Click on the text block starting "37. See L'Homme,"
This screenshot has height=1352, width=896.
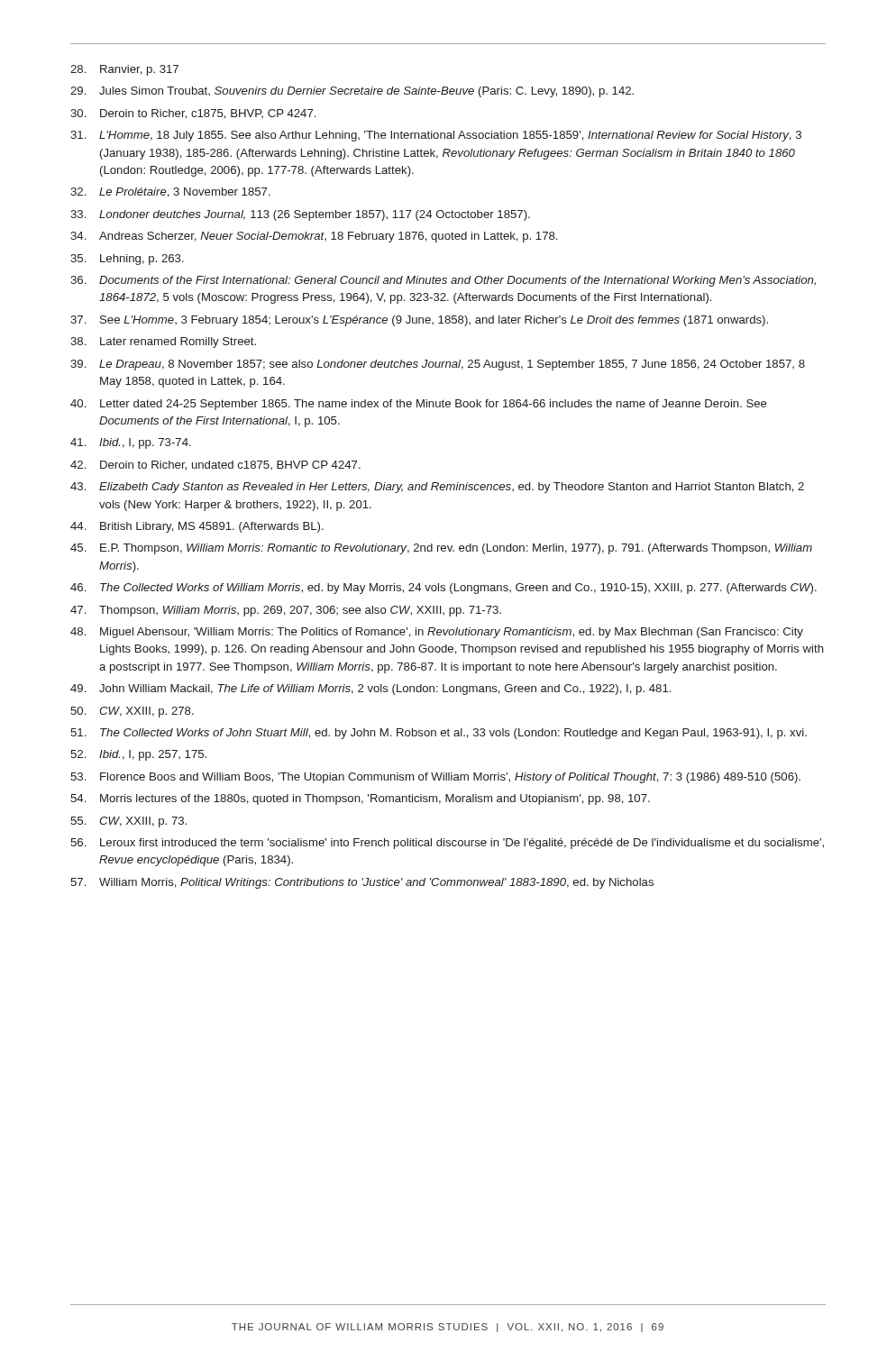point(448,320)
